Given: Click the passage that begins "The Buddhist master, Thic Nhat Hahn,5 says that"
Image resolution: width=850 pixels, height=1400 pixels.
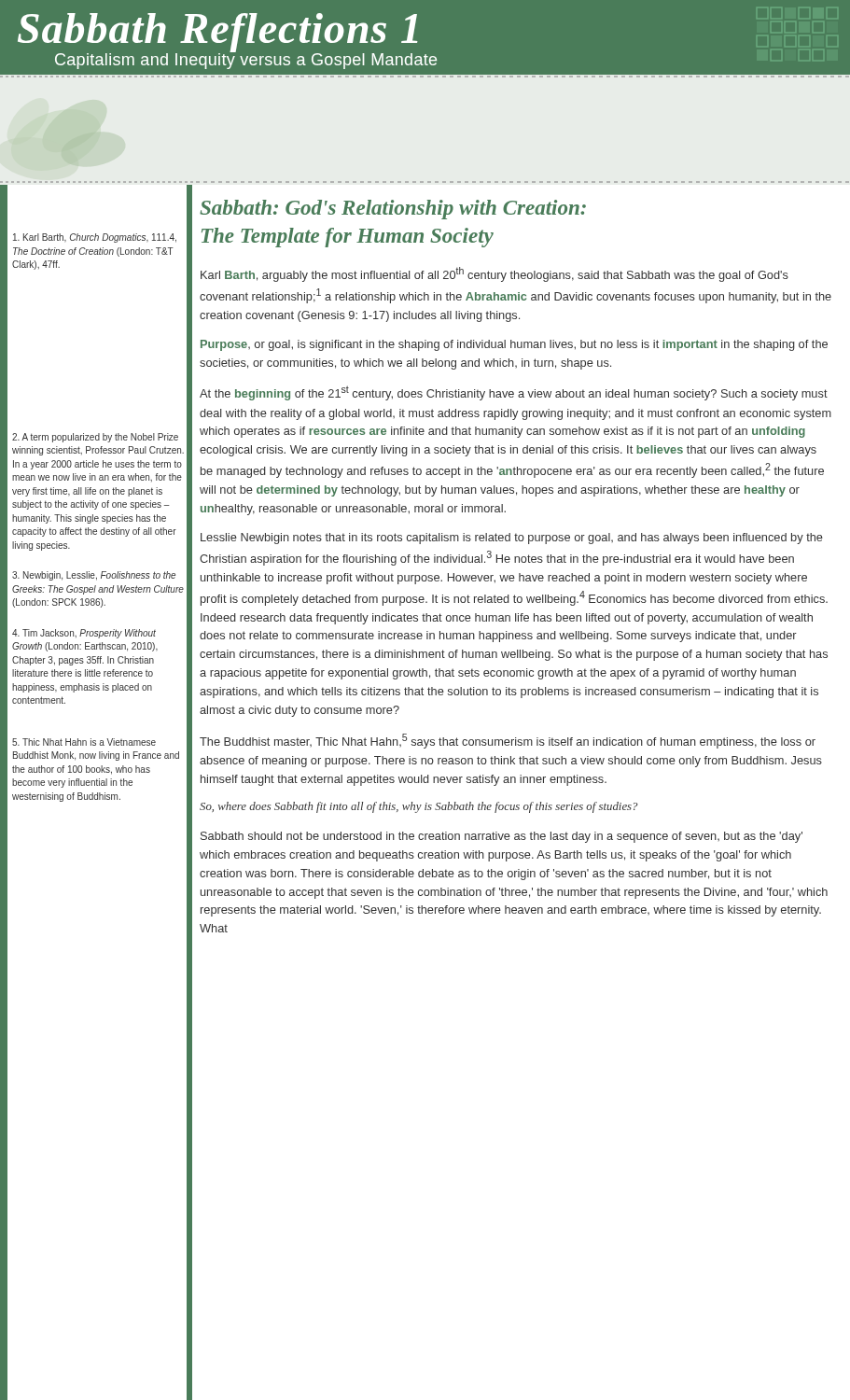Looking at the screenshot, I should pyautogui.click(x=516, y=759).
